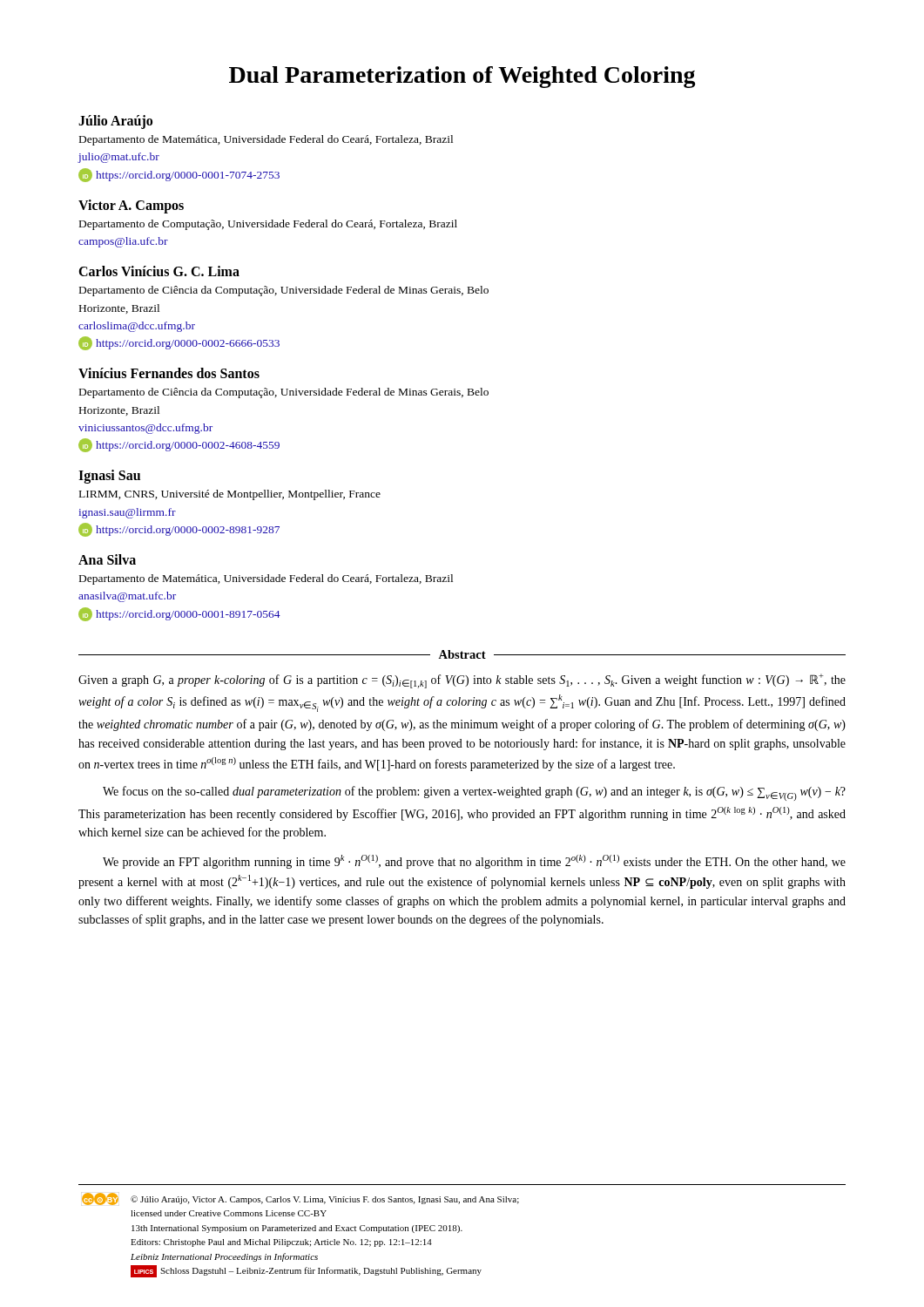
Task: Click on the text block that says "Ana Silva Departamento de Matemática,"
Action: tap(107, 559)
